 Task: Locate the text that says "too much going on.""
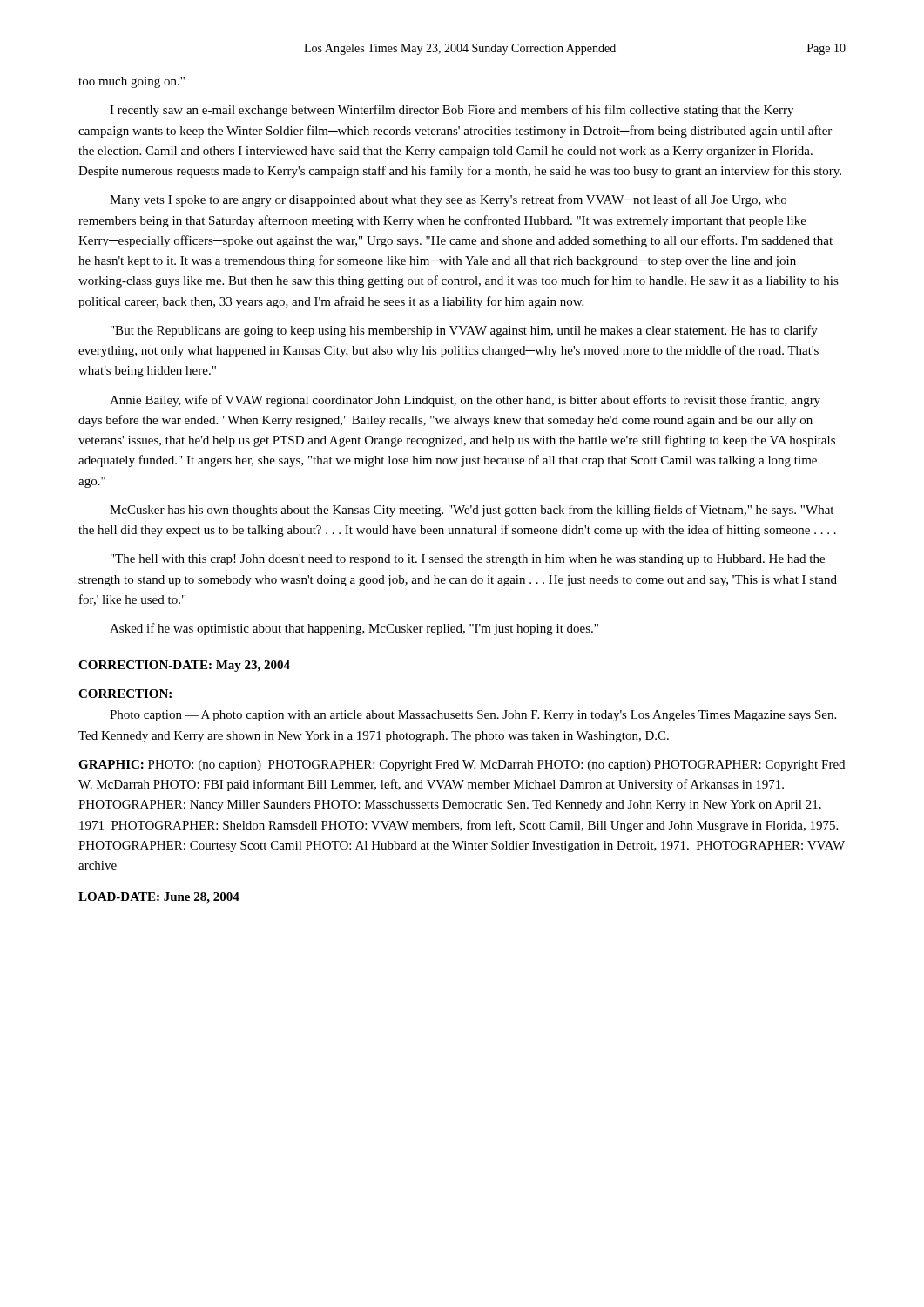132,81
